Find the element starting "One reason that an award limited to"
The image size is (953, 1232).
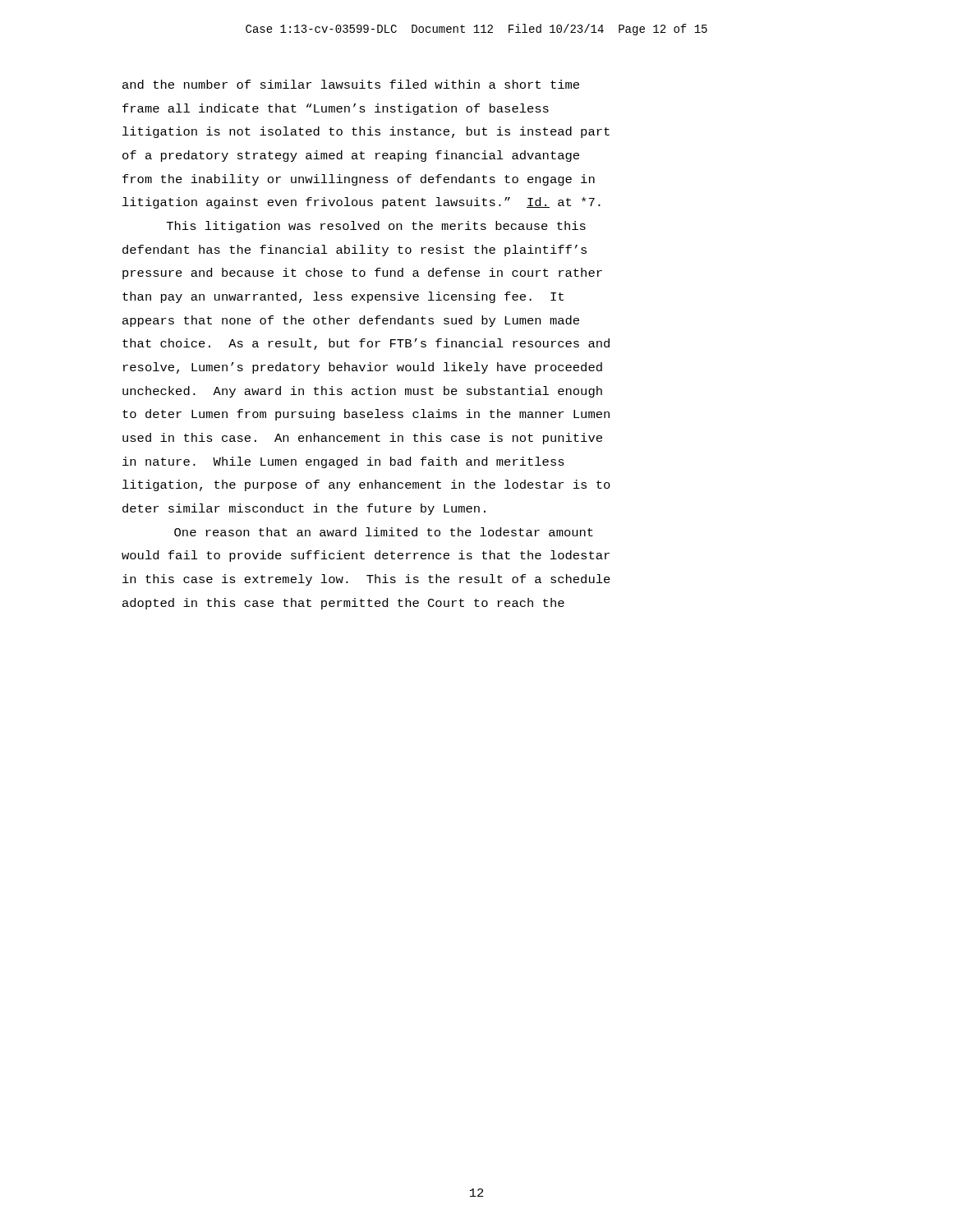click(476, 568)
